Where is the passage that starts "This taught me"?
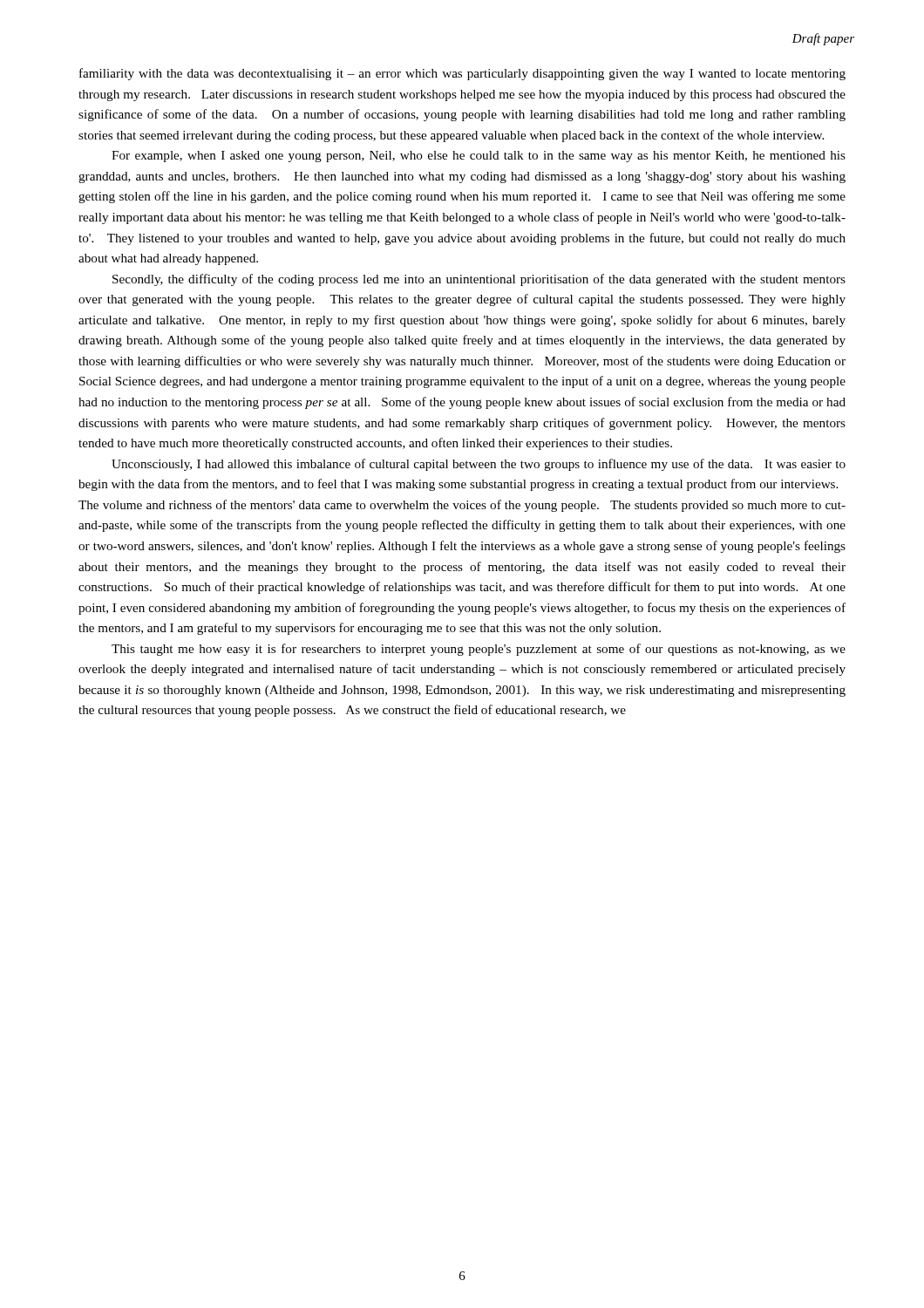Viewport: 924px width, 1308px height. coord(462,679)
